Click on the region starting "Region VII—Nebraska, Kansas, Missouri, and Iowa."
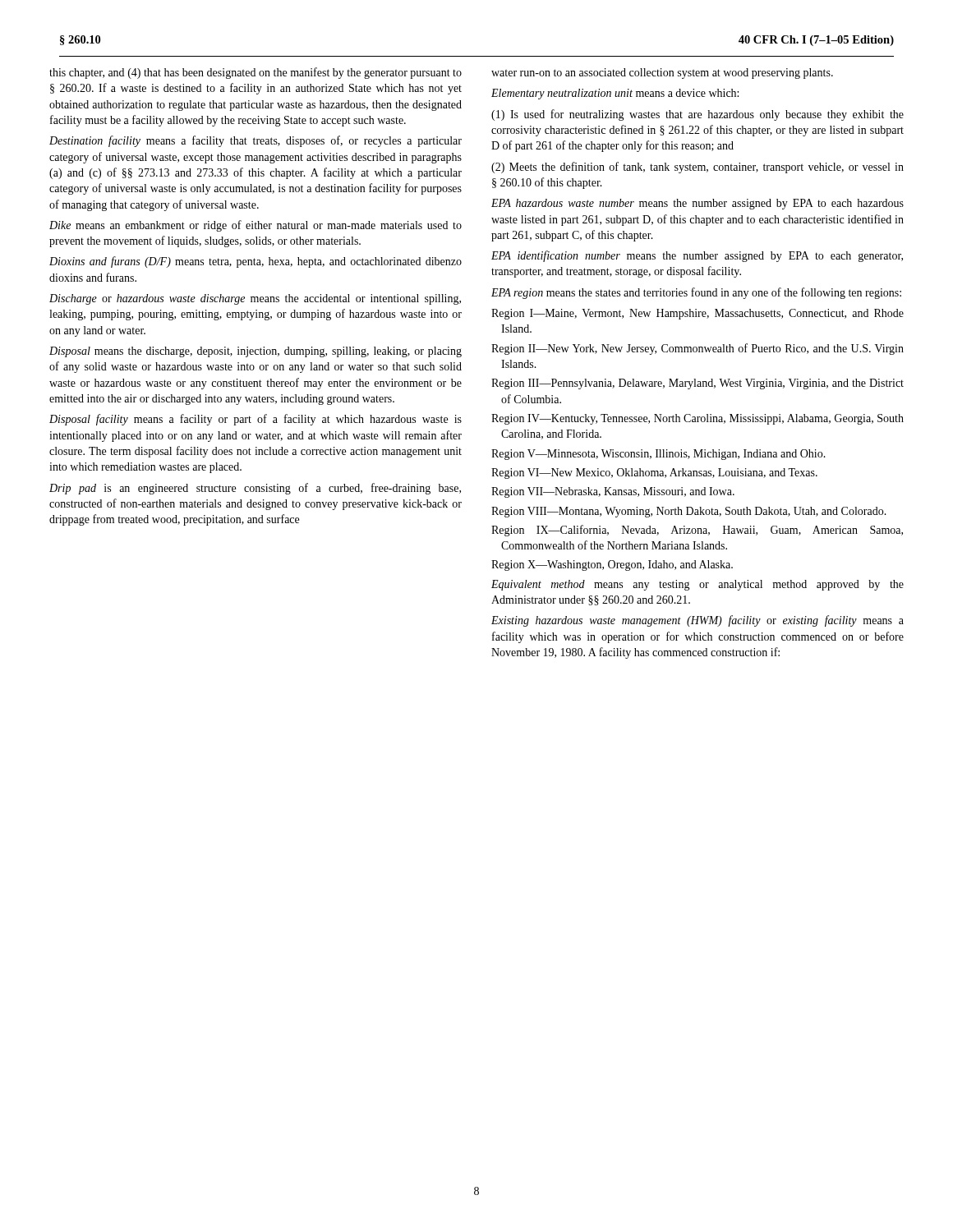 [698, 492]
